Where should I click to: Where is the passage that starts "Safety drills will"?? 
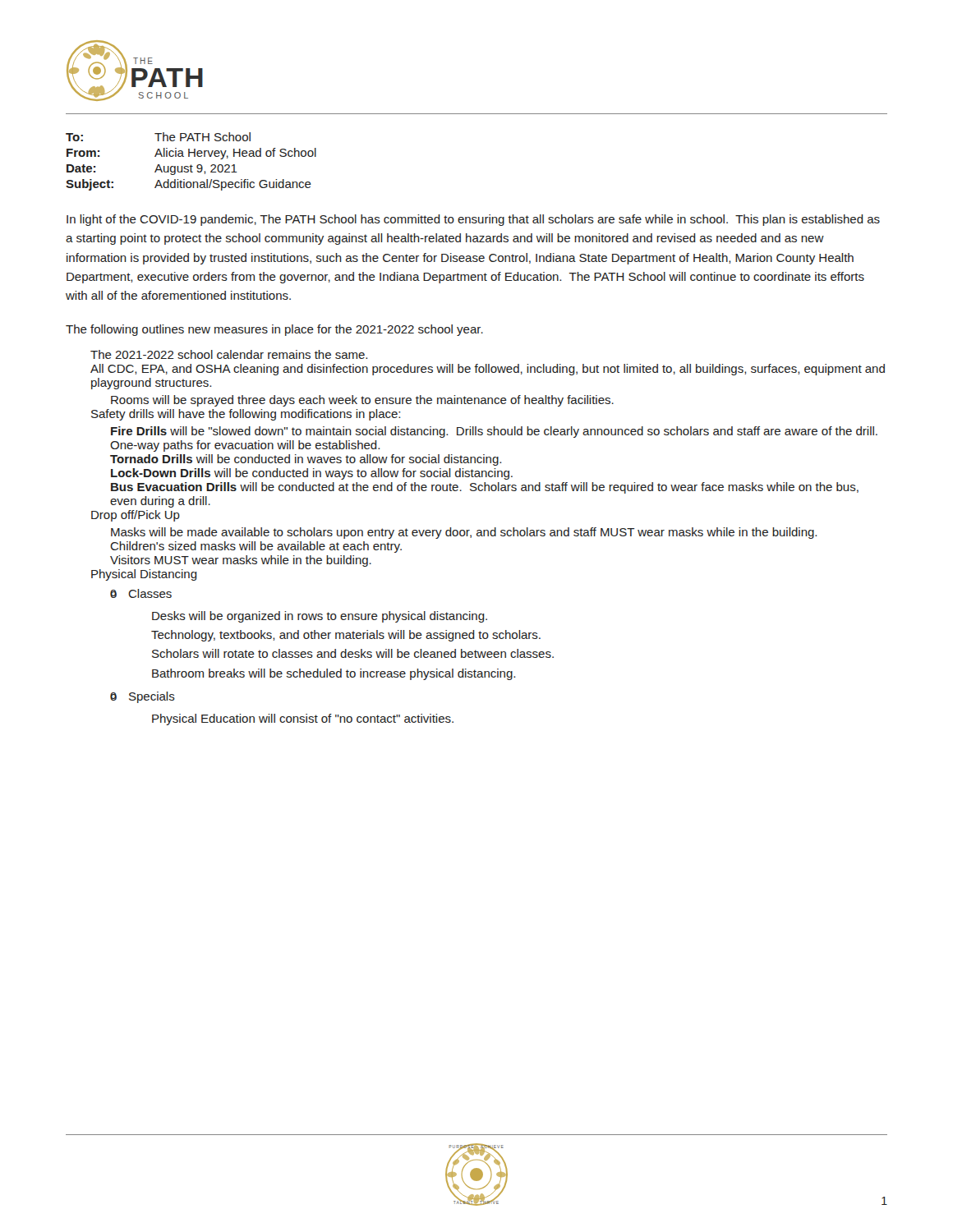point(489,457)
